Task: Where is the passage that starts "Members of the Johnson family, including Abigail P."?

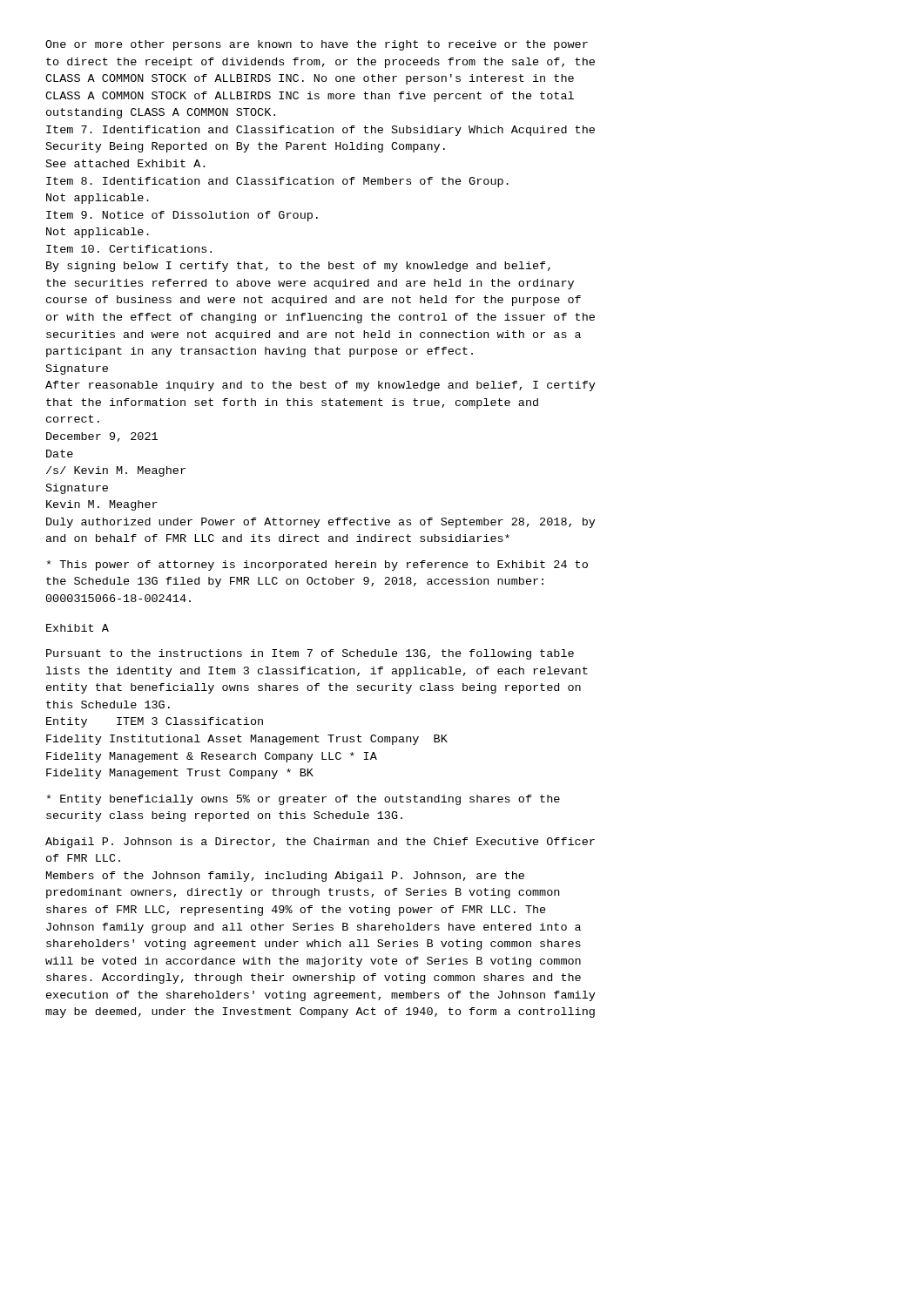Action: click(320, 944)
